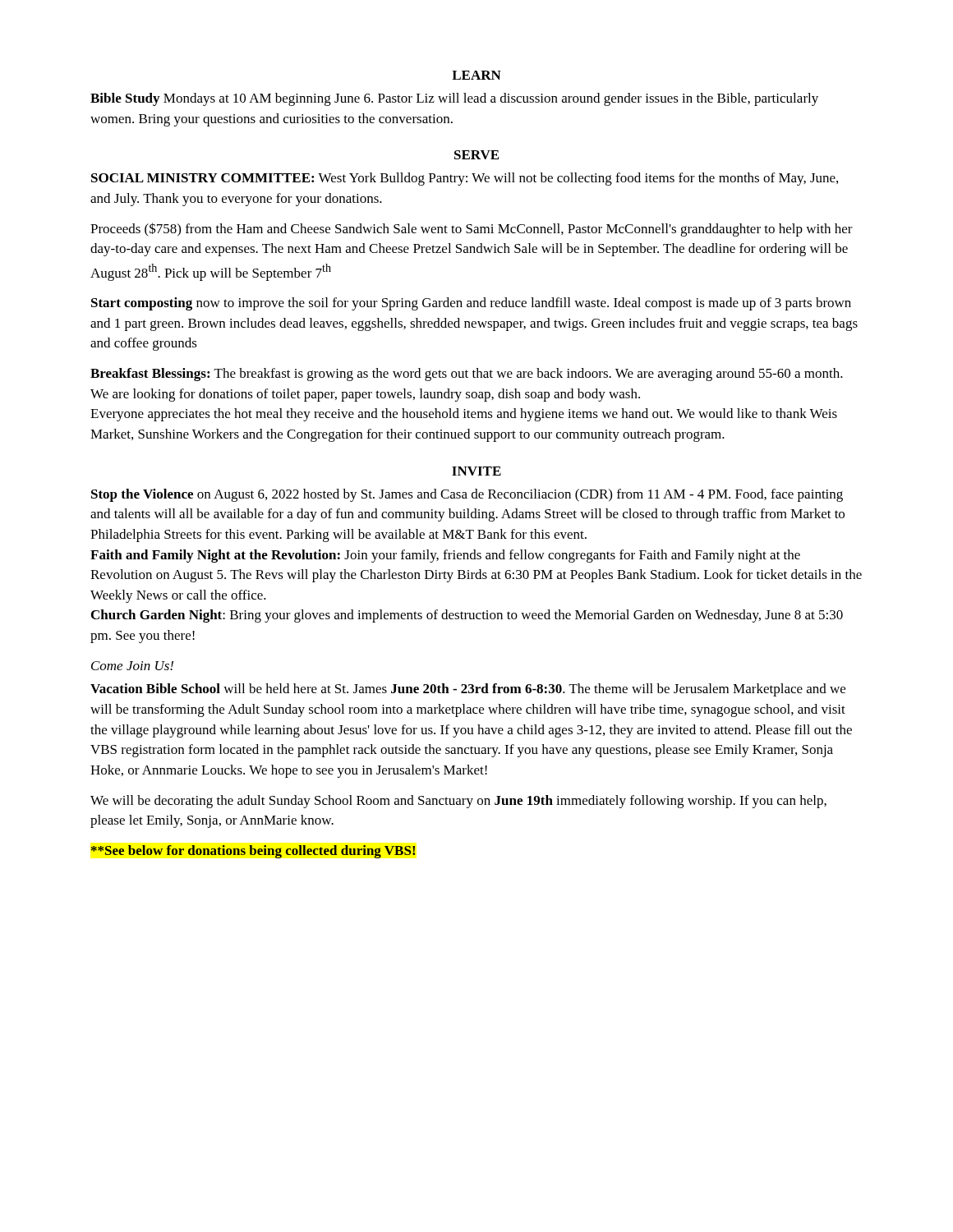Viewport: 953px width, 1232px height.
Task: Click on the text block containing "See below for donations being"
Action: [253, 850]
